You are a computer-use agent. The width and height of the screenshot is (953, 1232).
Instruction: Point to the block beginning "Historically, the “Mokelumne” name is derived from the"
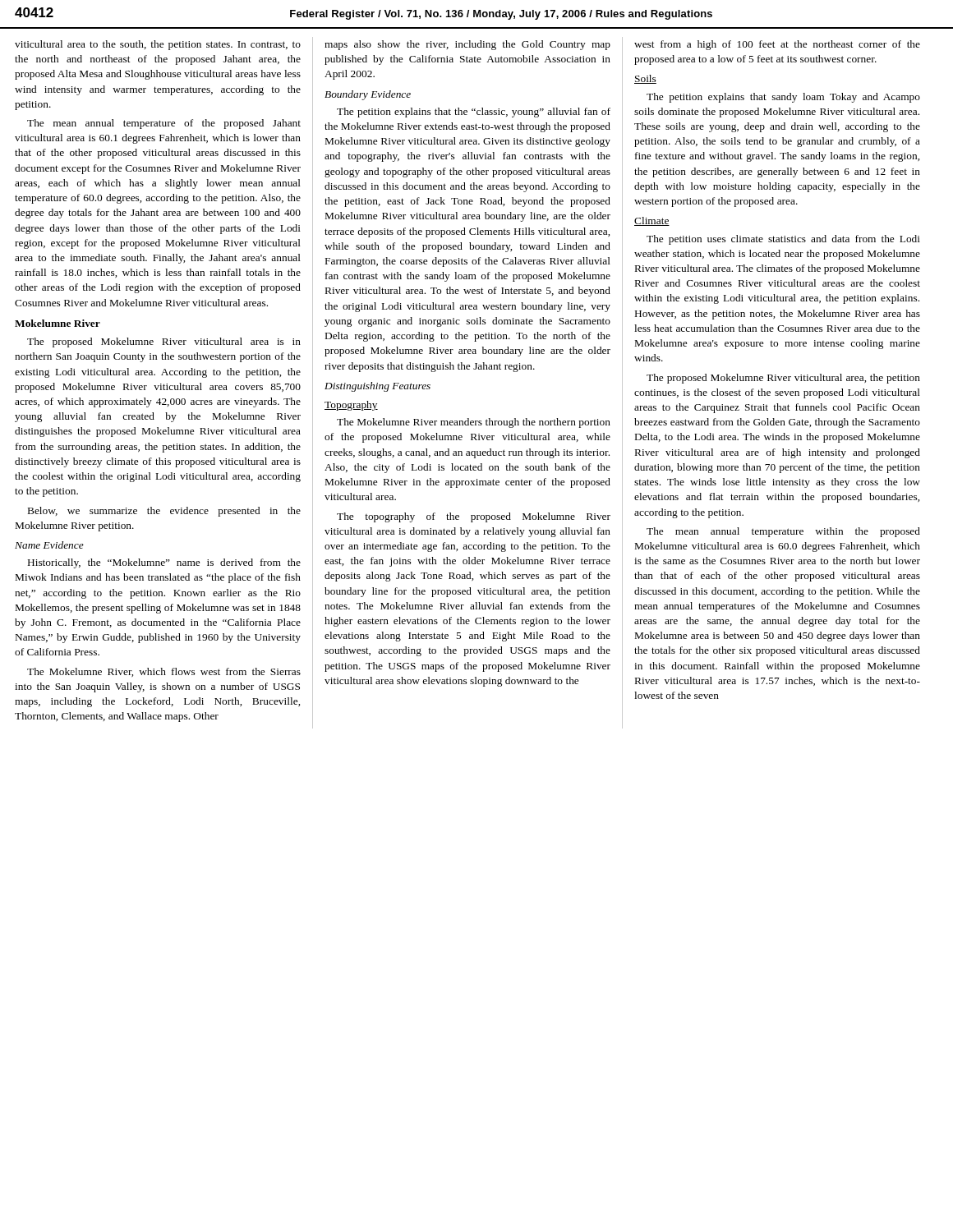click(158, 640)
